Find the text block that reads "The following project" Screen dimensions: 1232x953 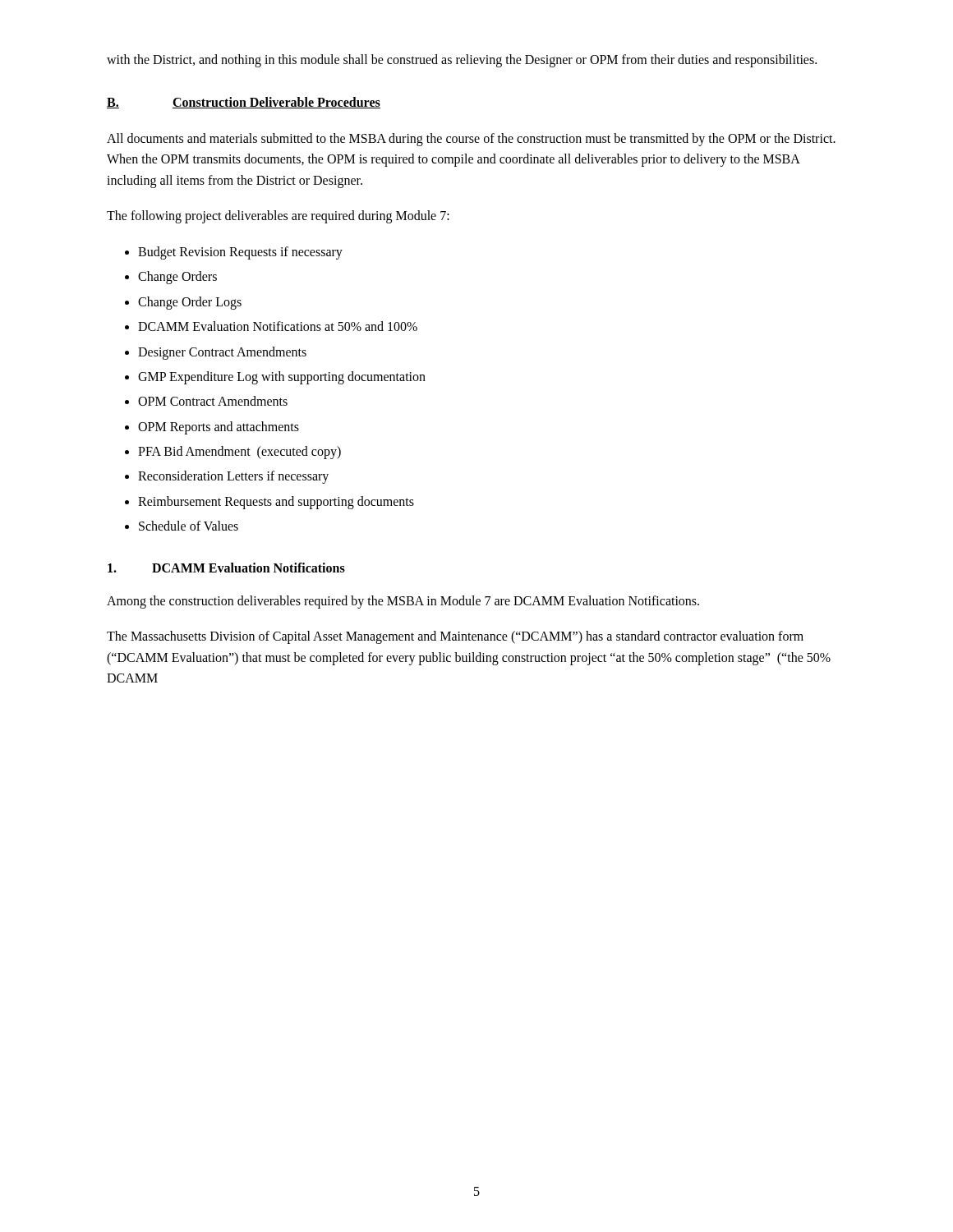coord(278,216)
